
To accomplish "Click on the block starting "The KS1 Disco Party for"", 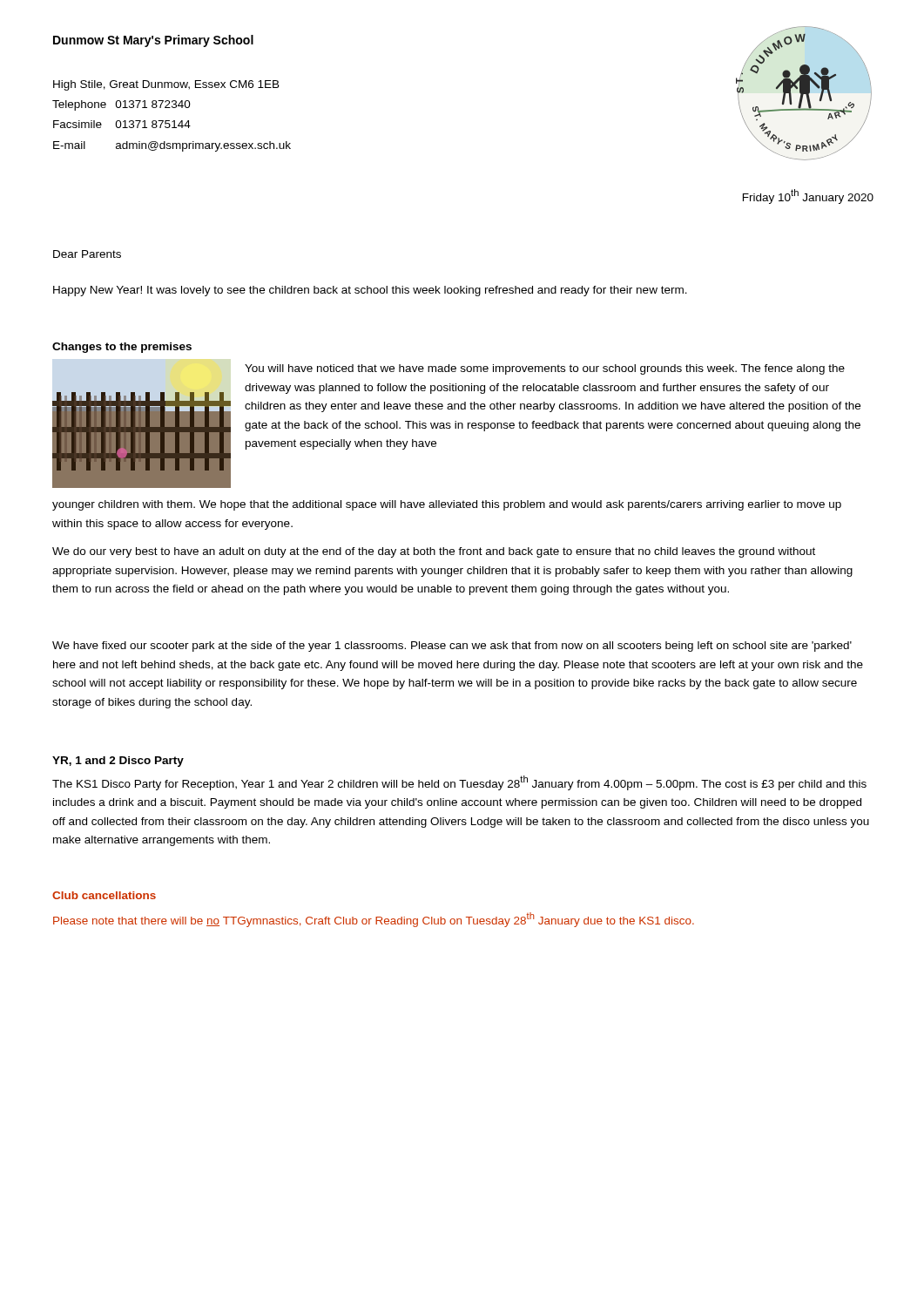I will [x=461, y=810].
